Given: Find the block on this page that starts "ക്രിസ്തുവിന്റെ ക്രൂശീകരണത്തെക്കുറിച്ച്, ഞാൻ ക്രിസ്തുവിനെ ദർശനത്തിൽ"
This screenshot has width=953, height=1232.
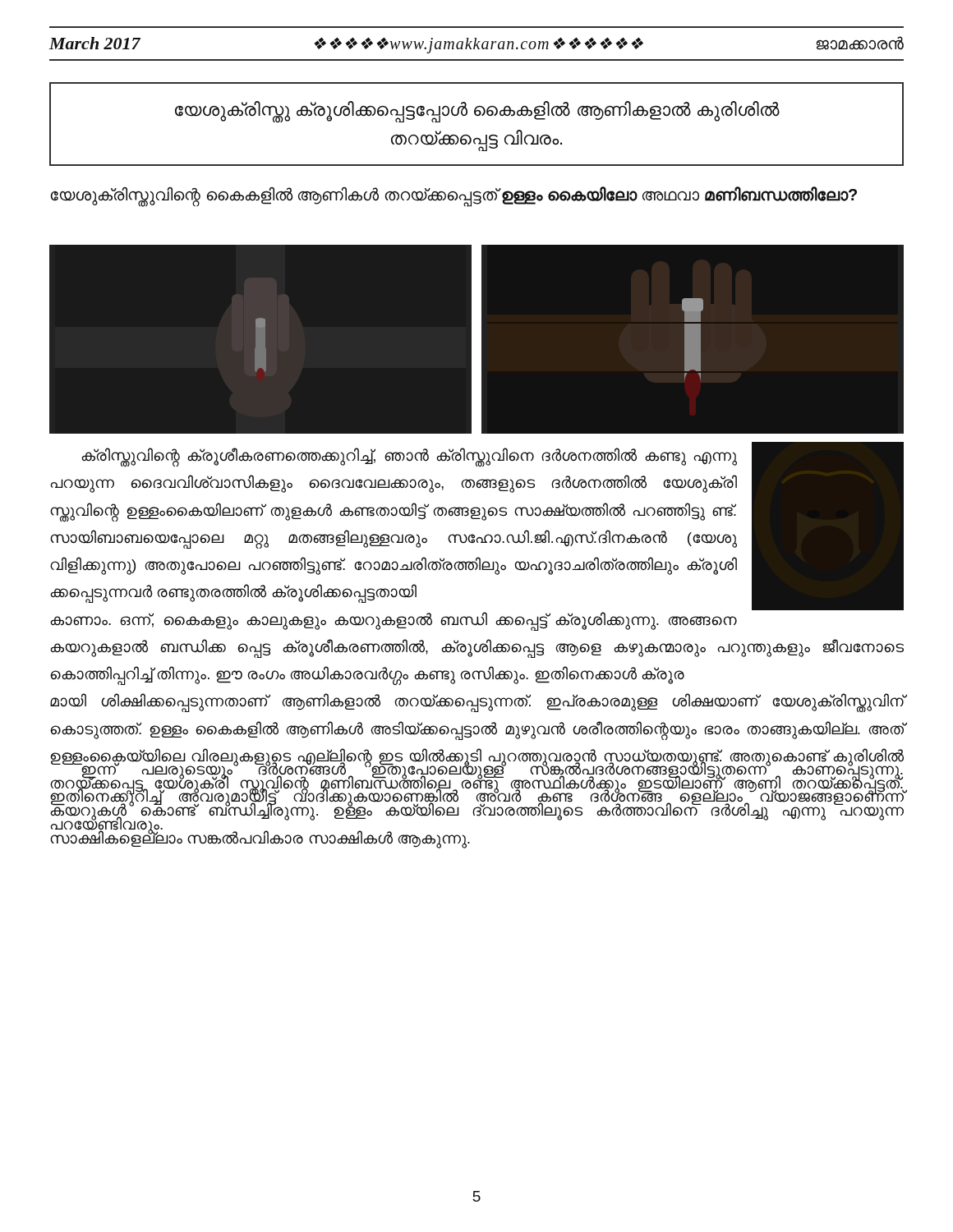Looking at the screenshot, I should coord(476,647).
